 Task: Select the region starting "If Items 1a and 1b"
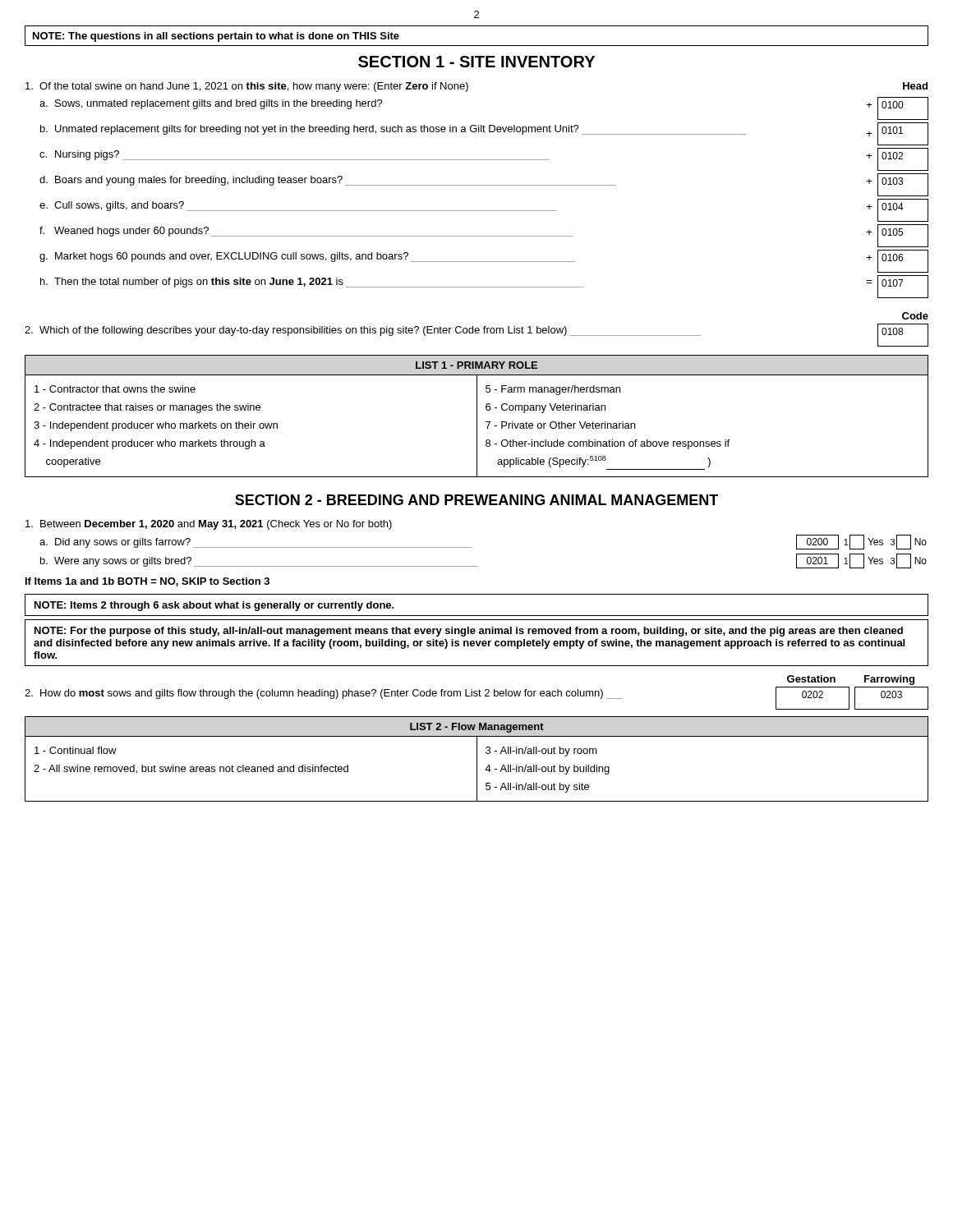(x=147, y=581)
